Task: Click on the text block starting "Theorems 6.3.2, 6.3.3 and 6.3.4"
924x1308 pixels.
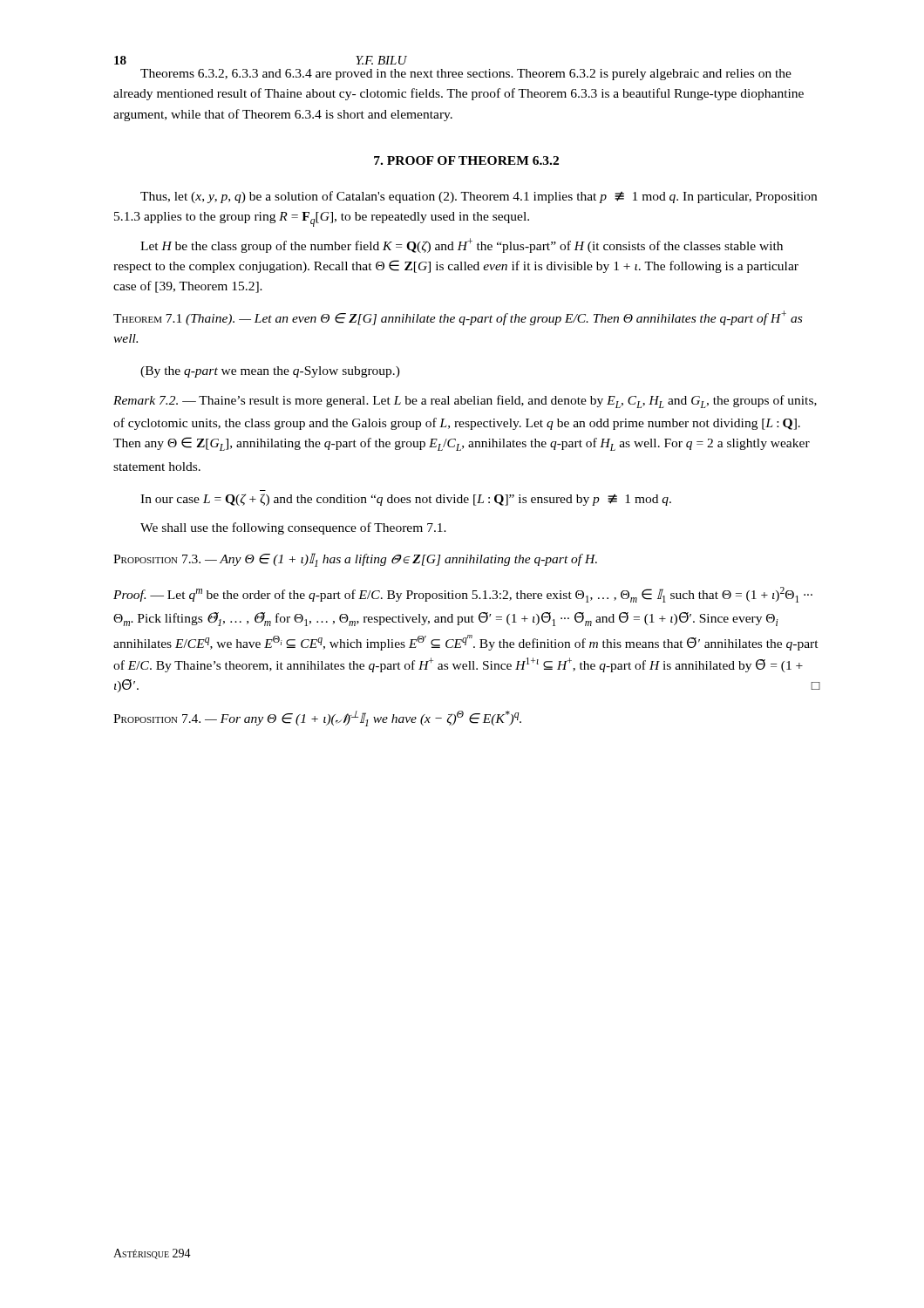Action: pyautogui.click(x=466, y=93)
